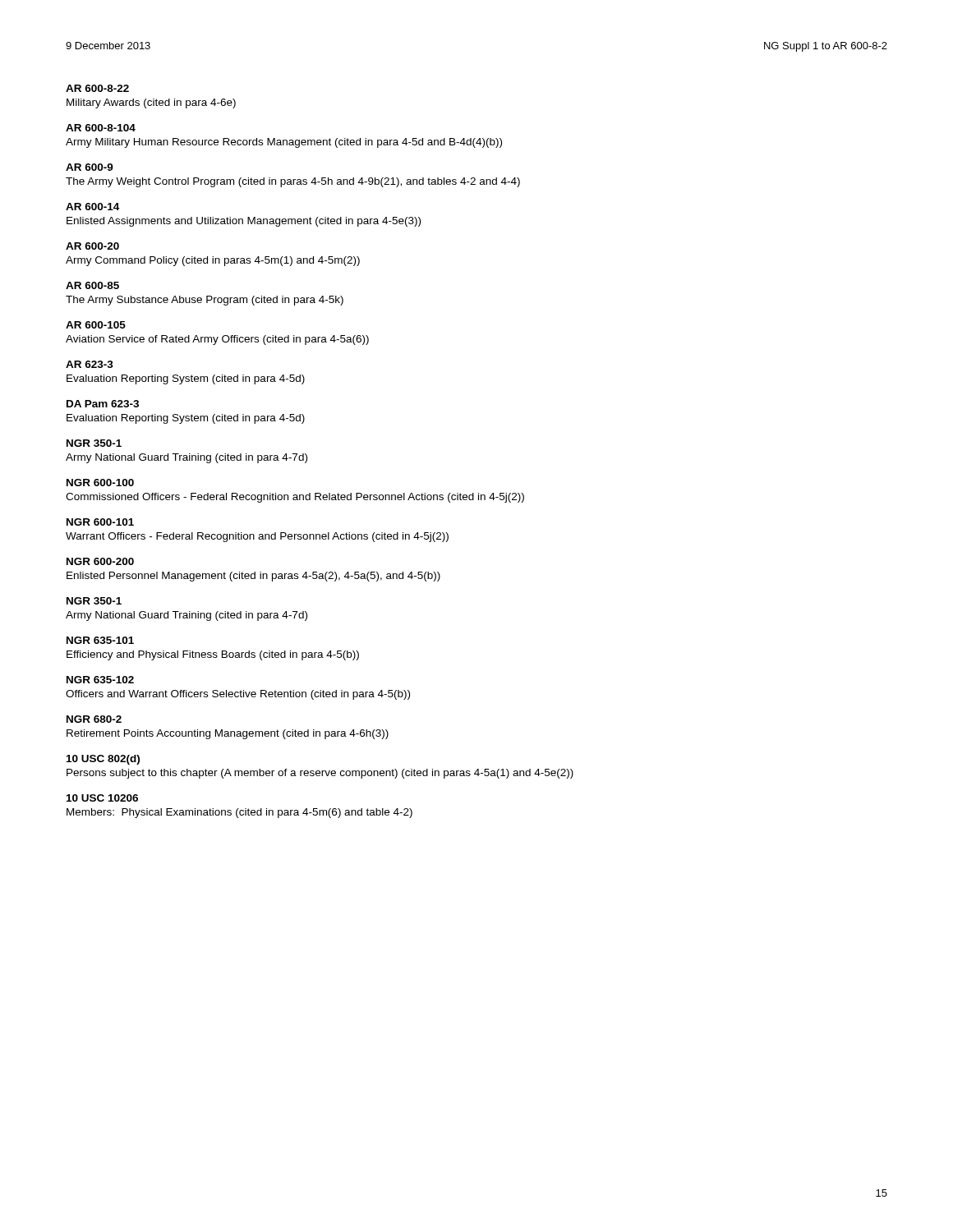The width and height of the screenshot is (953, 1232).
Task: Point to the block beginning "Enlisted Personnel Management (cited in"
Action: [253, 575]
